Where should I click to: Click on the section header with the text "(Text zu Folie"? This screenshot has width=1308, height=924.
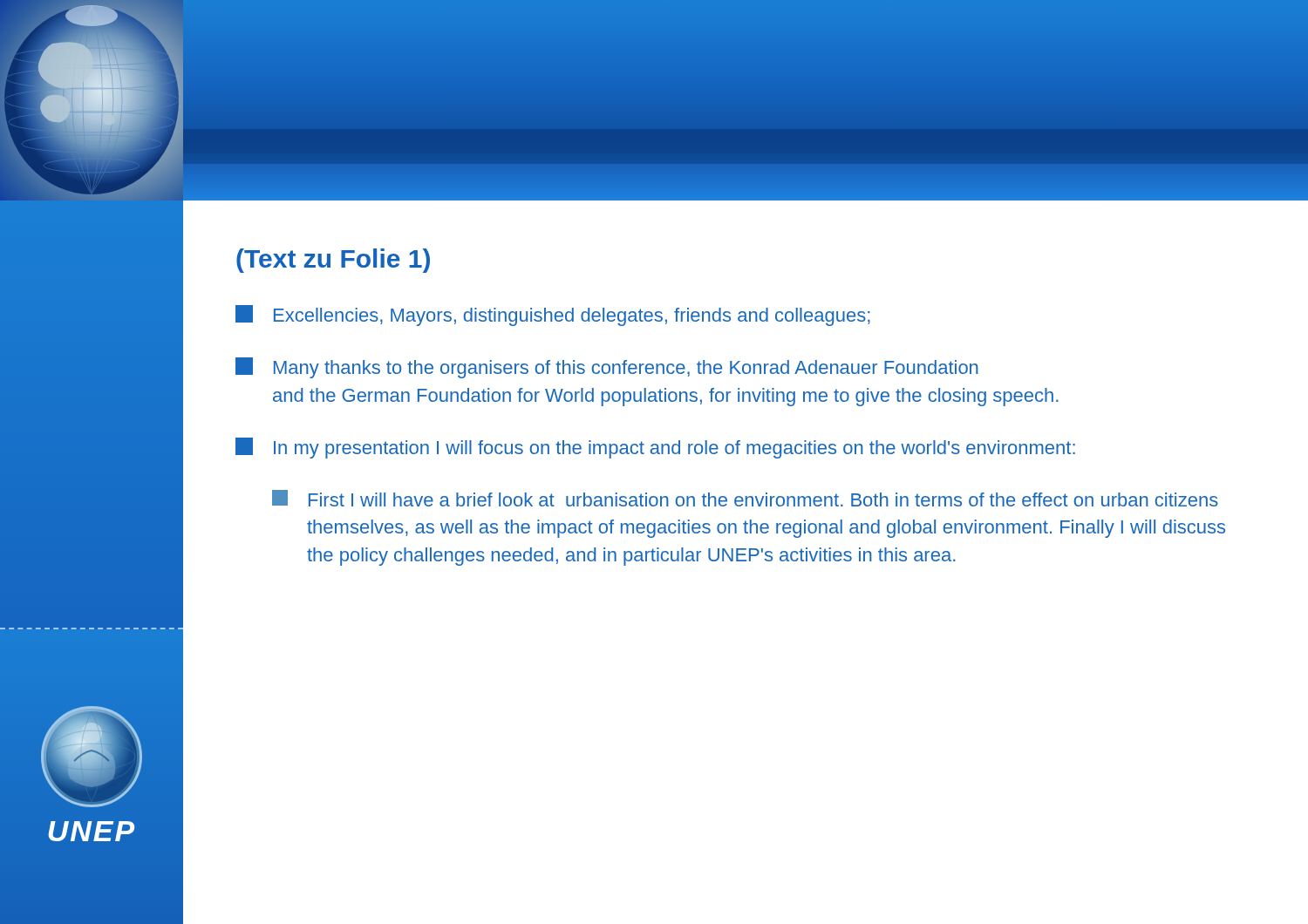point(333,258)
